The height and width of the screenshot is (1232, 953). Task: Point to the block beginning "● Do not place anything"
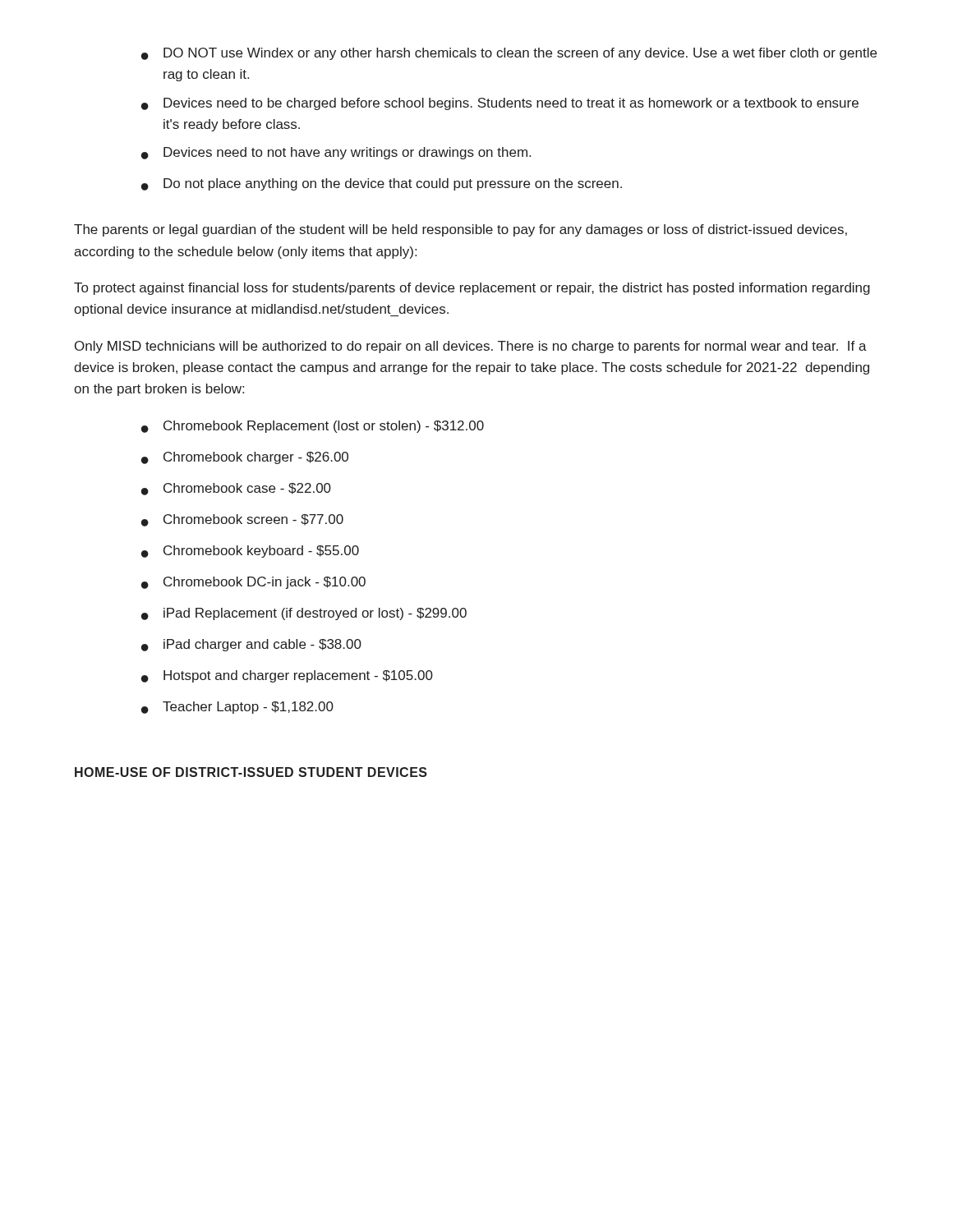click(509, 186)
